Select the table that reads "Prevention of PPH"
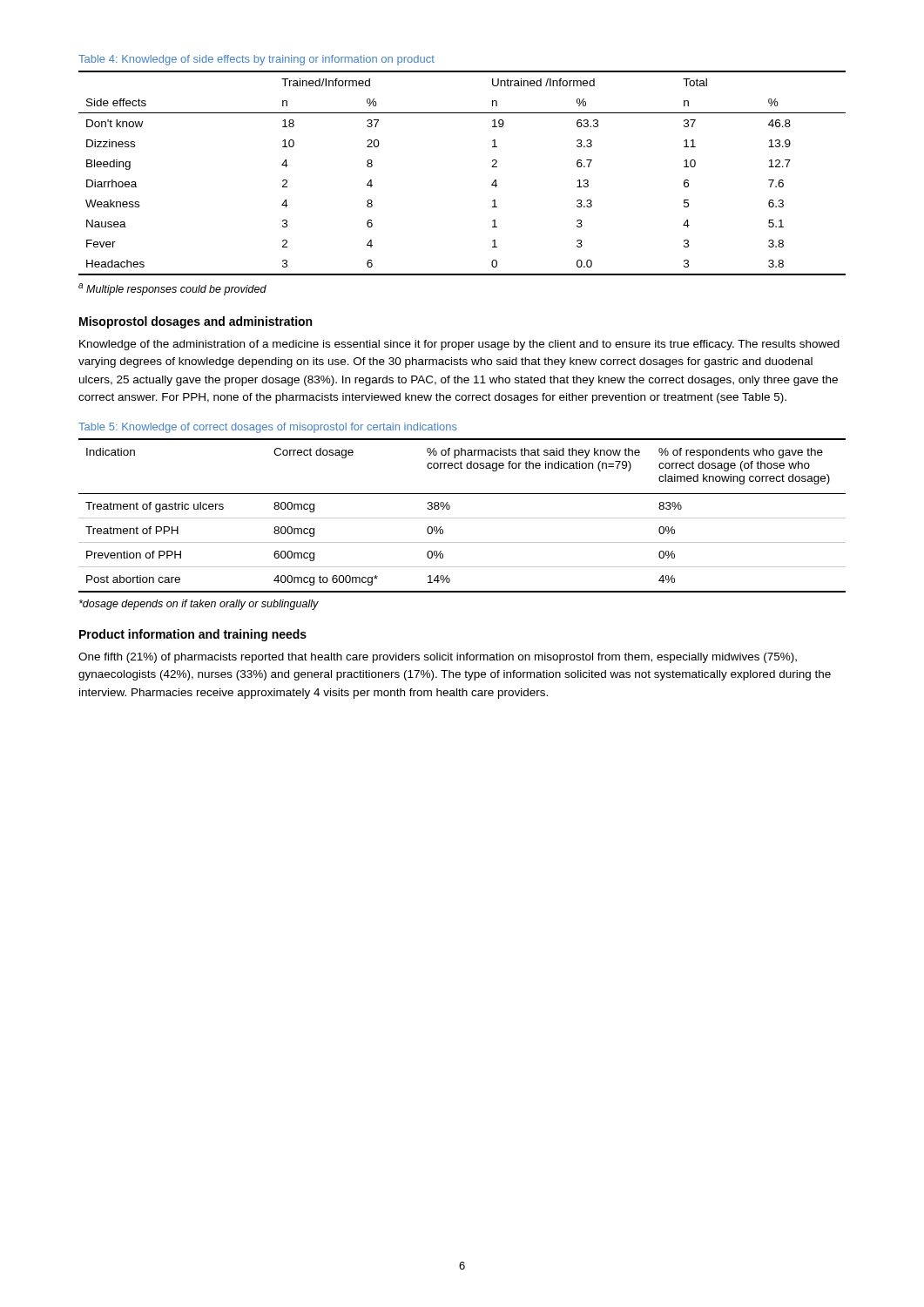This screenshot has width=924, height=1307. pos(462,515)
